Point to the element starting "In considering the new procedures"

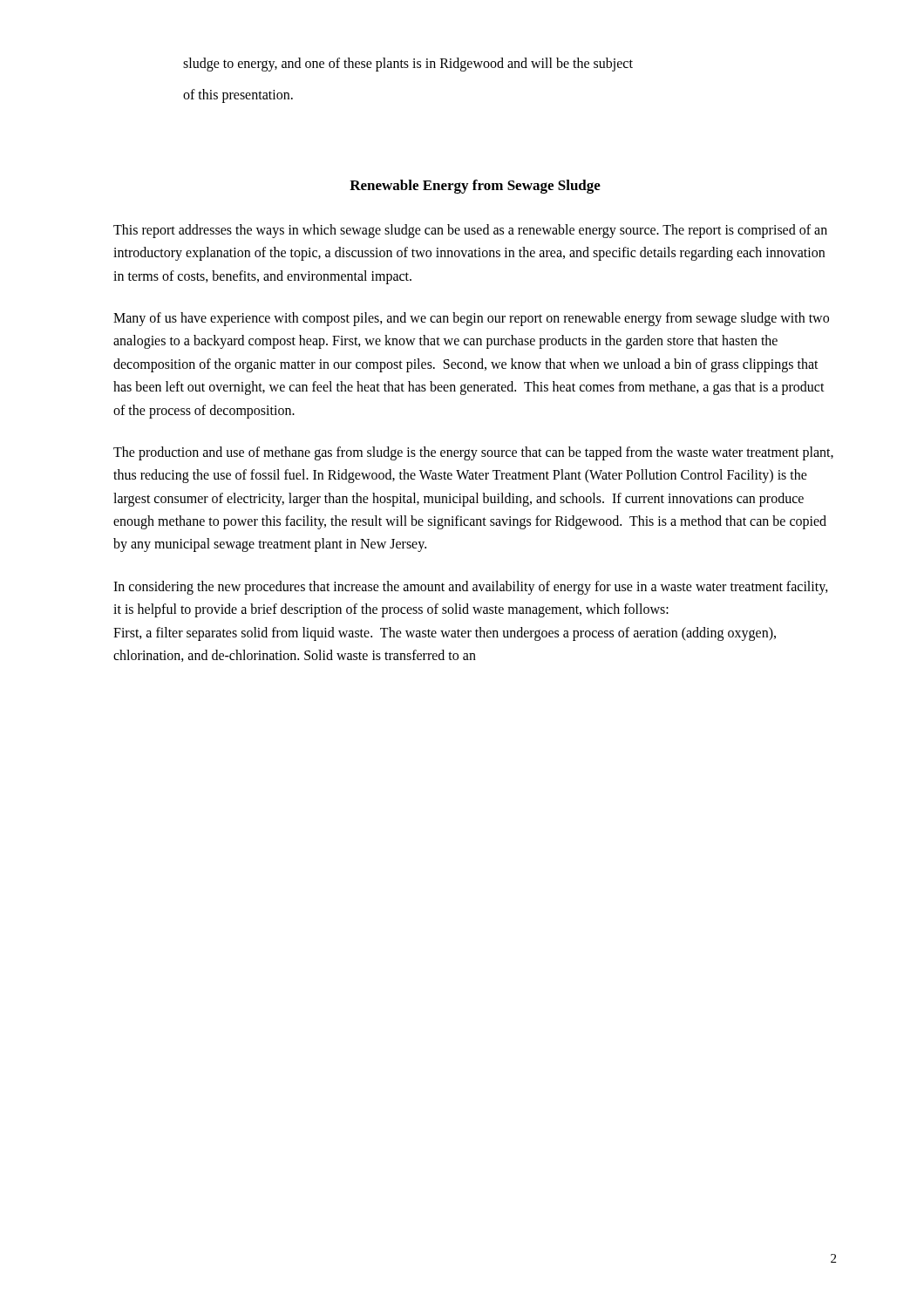point(471,621)
